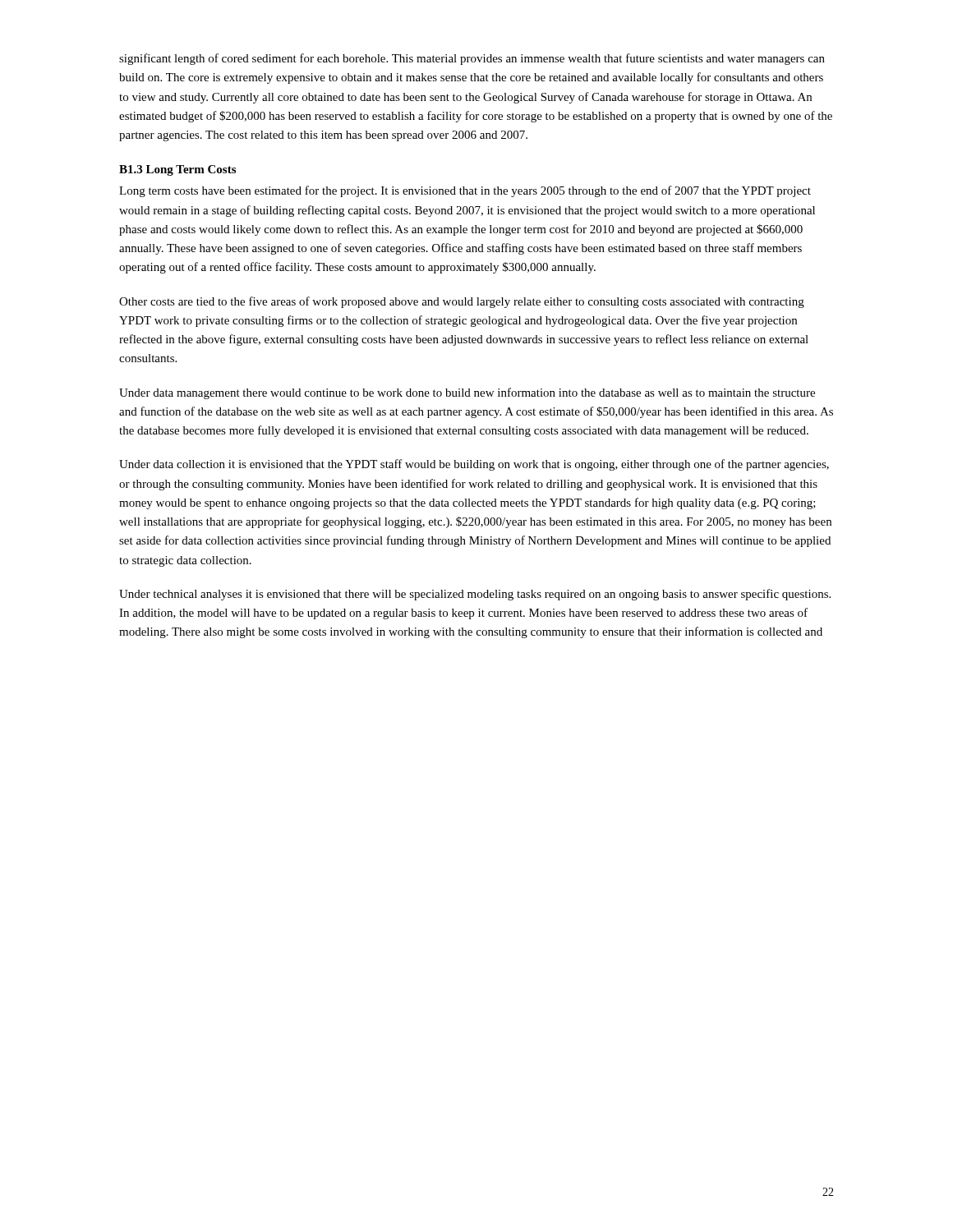
Task: Select the region starting "Under technical analyses it"
Action: (475, 613)
